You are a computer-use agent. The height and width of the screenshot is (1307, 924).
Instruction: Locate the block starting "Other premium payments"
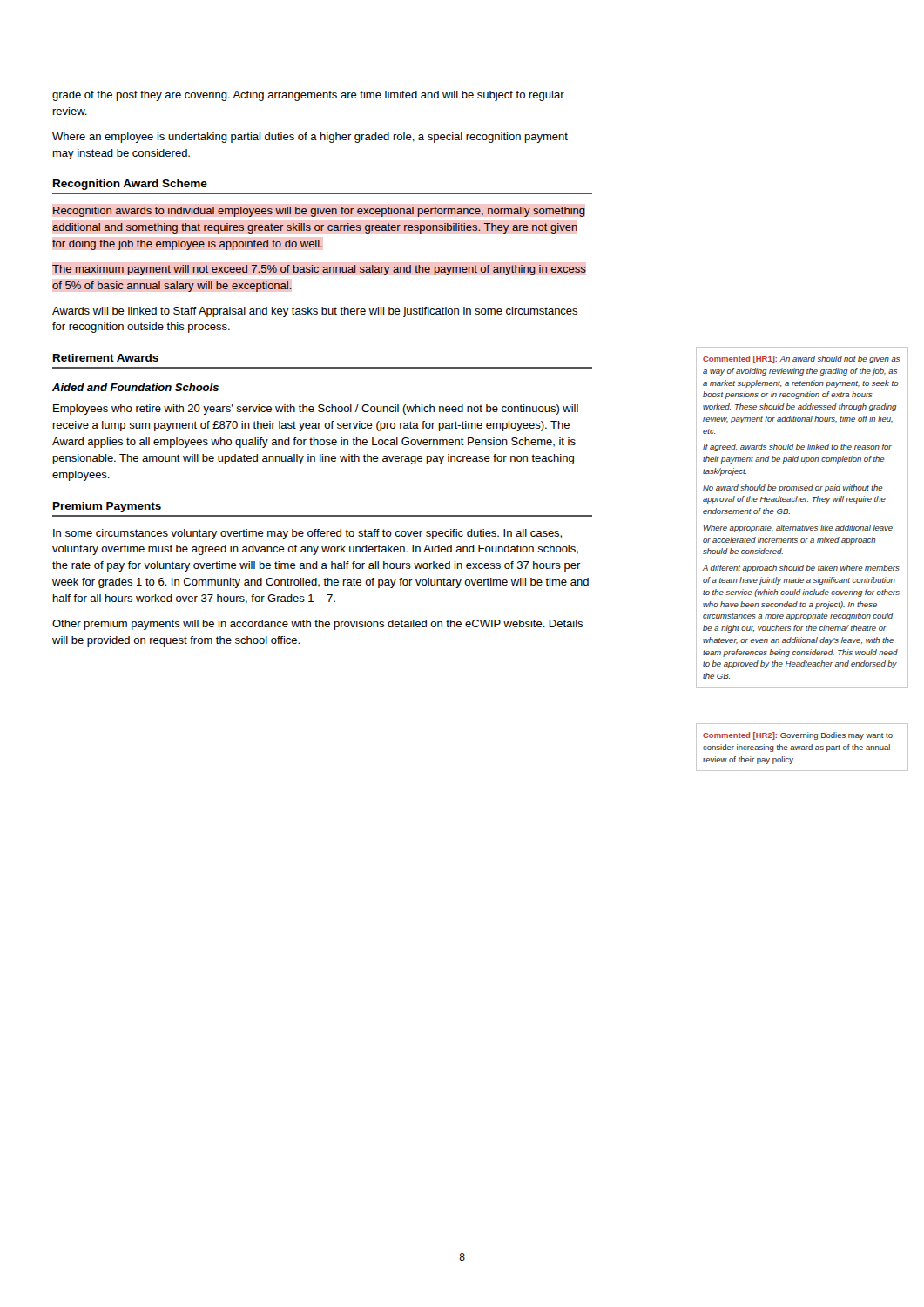tap(322, 632)
